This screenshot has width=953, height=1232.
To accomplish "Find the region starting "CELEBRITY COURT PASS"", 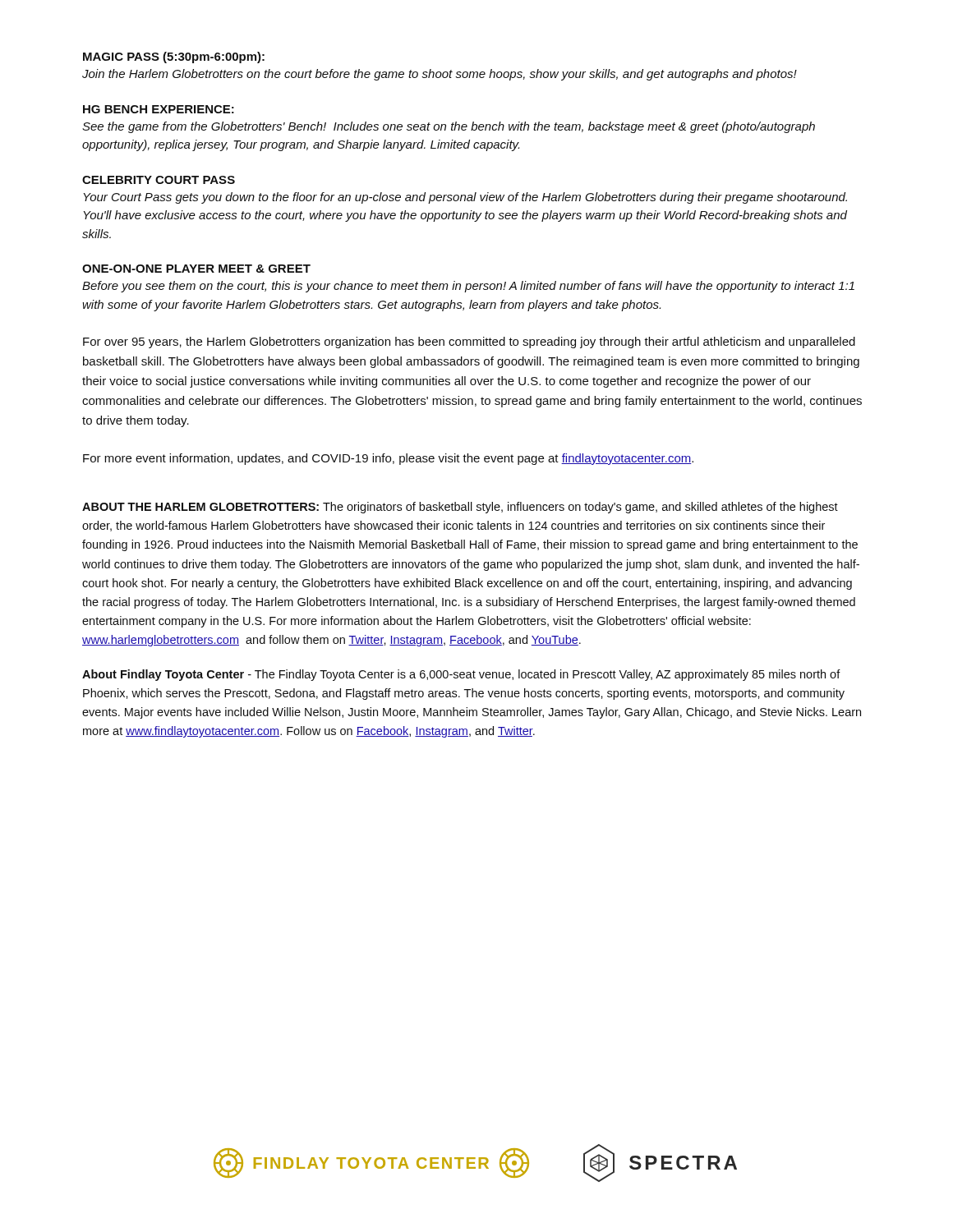I will [x=159, y=179].
